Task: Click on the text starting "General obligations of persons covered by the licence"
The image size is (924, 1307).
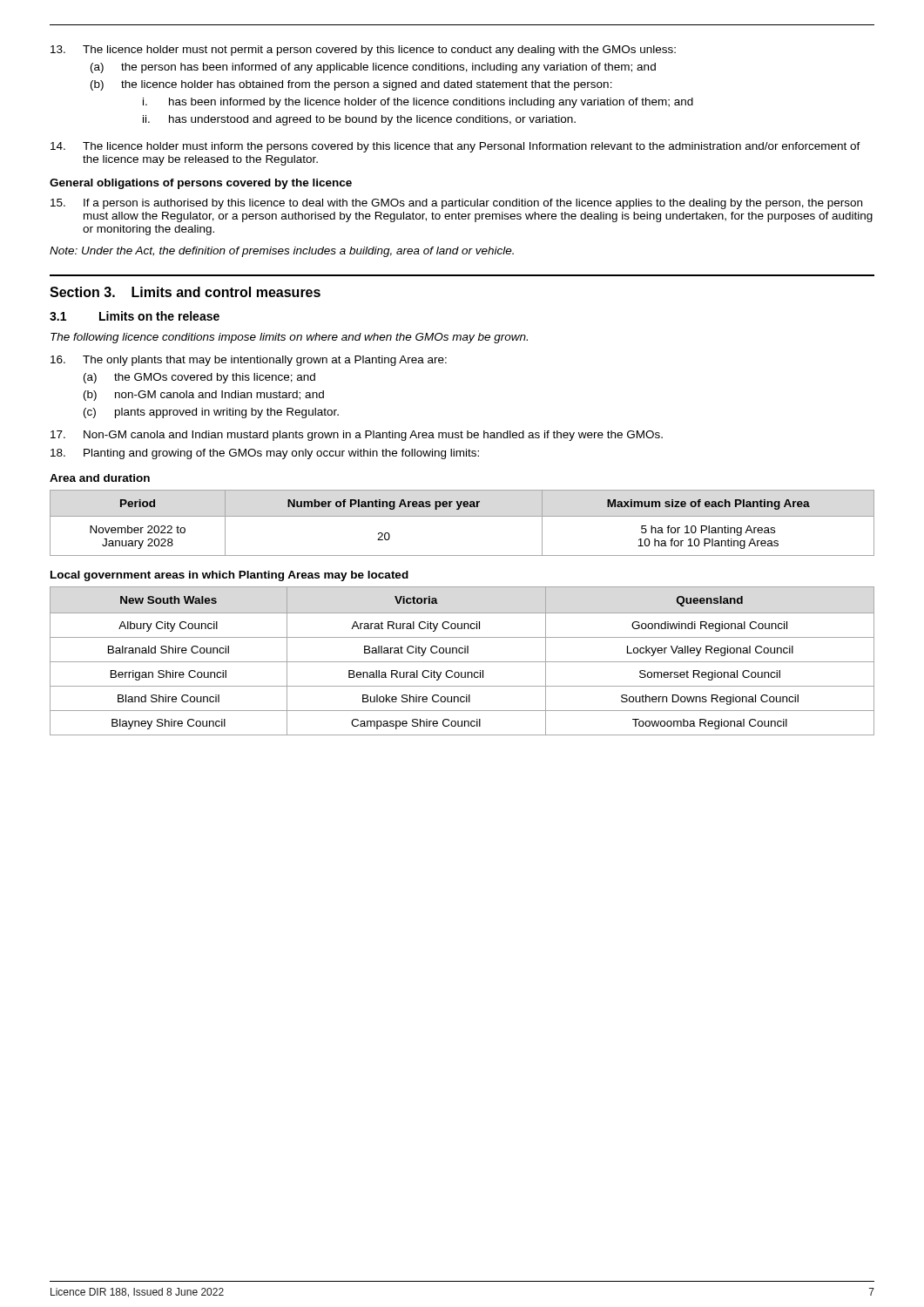Action: click(201, 184)
